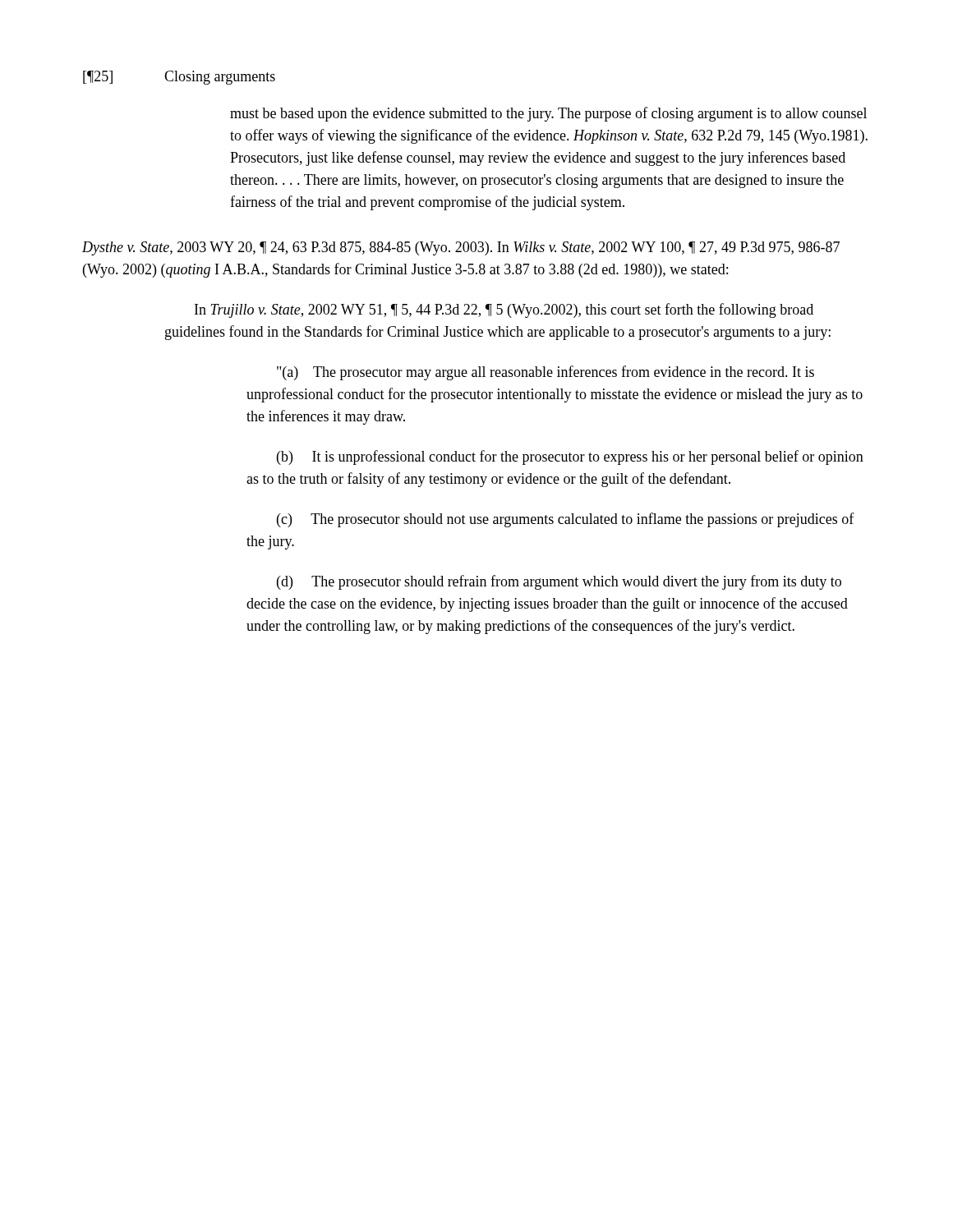Locate the element starting "(b) It is unprofessional conduct for the"
The width and height of the screenshot is (953, 1232).
pos(555,468)
